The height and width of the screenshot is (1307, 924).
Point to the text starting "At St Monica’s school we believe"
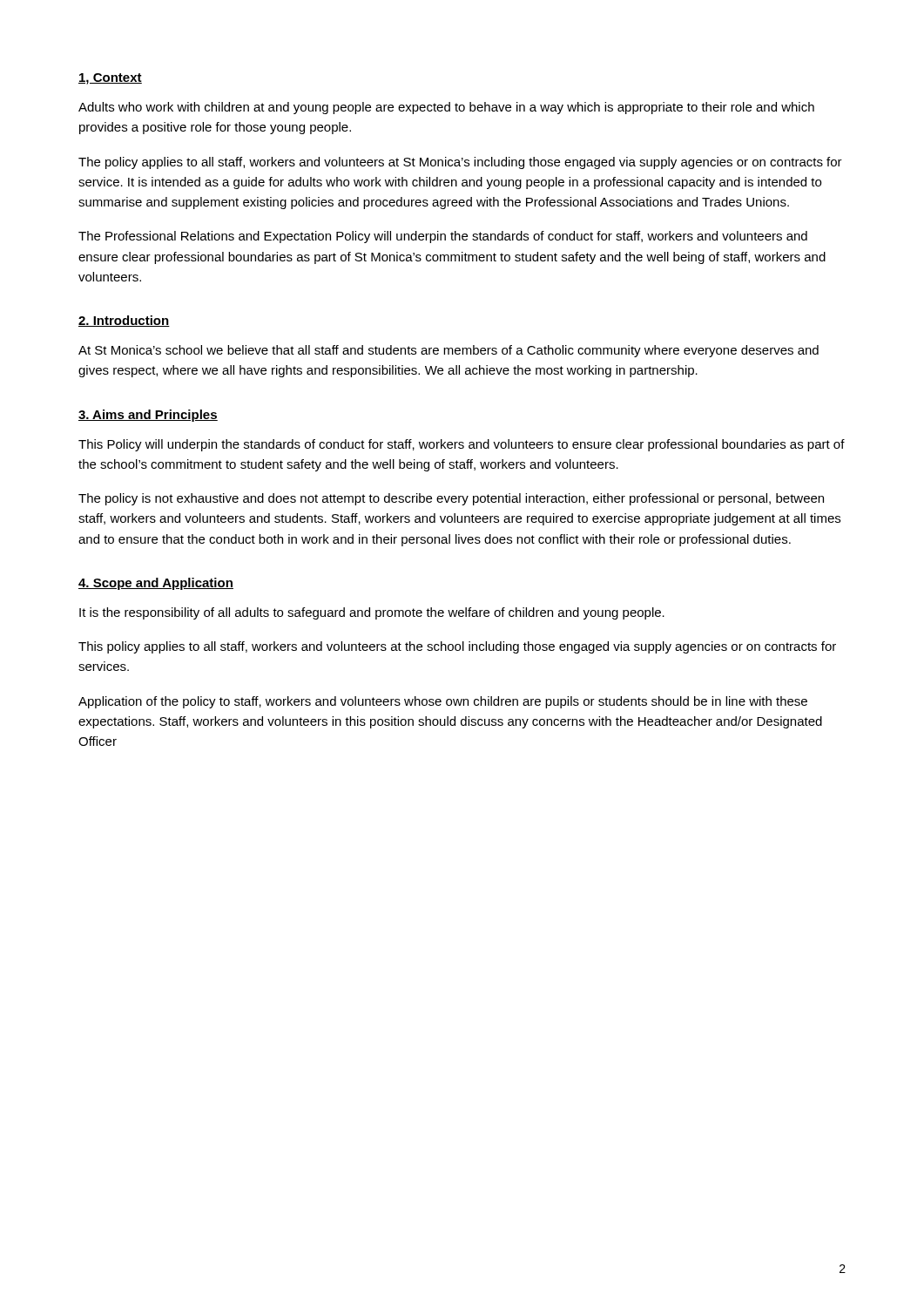coord(449,360)
